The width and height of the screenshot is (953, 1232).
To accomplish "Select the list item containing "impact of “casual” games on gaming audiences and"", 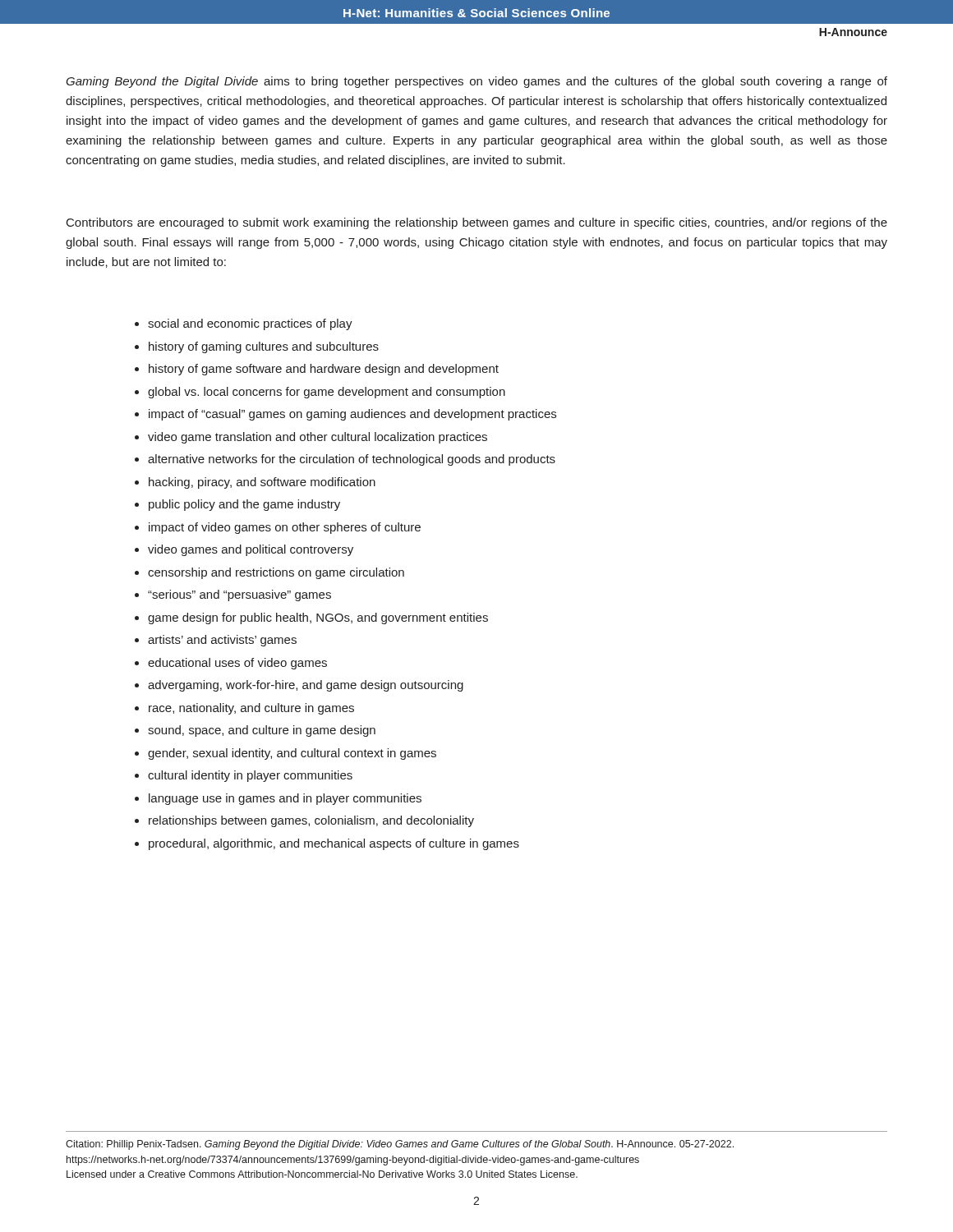I will pyautogui.click(x=518, y=414).
